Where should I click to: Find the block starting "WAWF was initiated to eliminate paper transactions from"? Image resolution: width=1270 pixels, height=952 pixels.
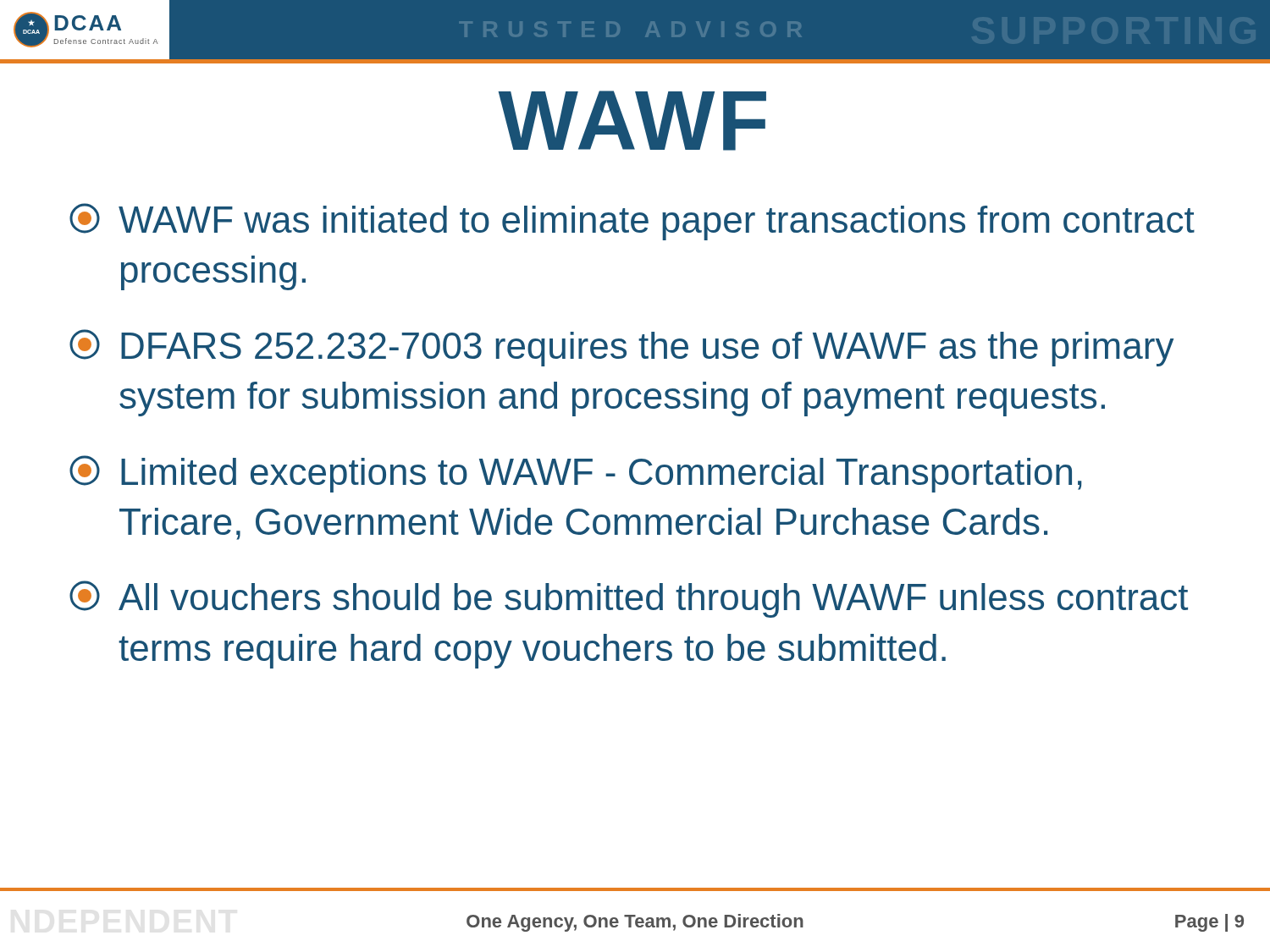(x=643, y=245)
